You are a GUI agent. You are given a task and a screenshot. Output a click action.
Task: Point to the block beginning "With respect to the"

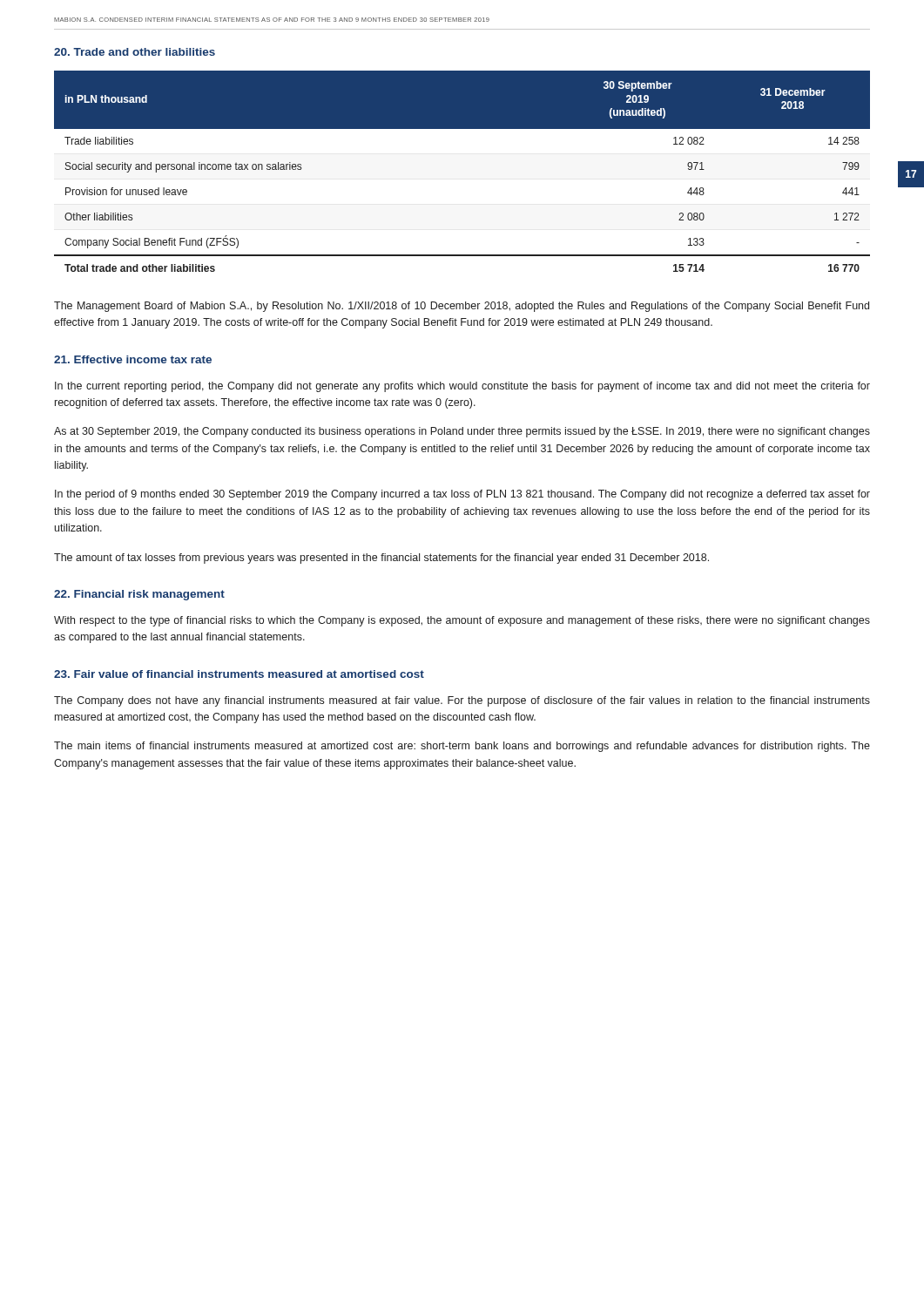click(462, 629)
